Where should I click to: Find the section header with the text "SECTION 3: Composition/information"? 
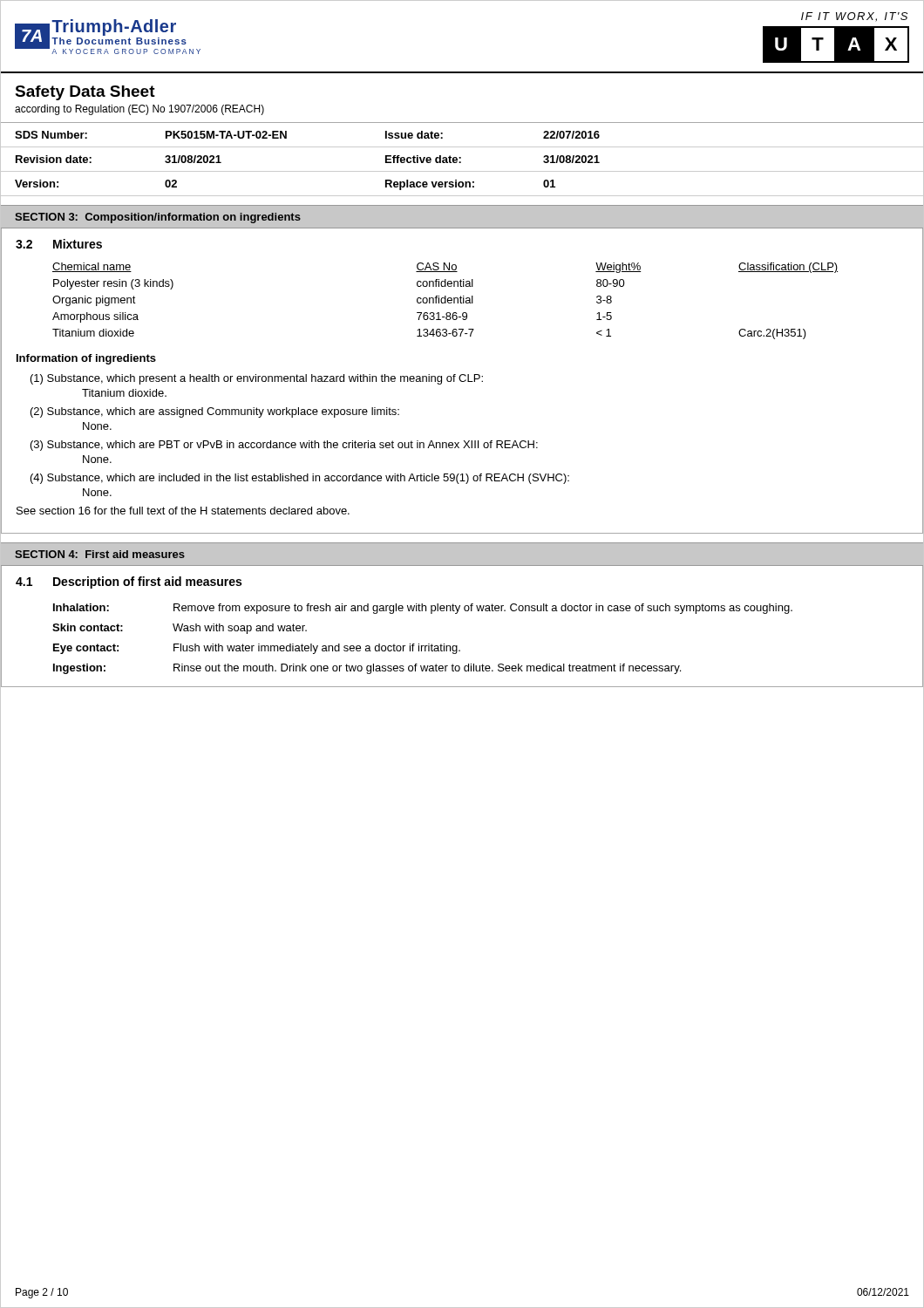[x=158, y=217]
